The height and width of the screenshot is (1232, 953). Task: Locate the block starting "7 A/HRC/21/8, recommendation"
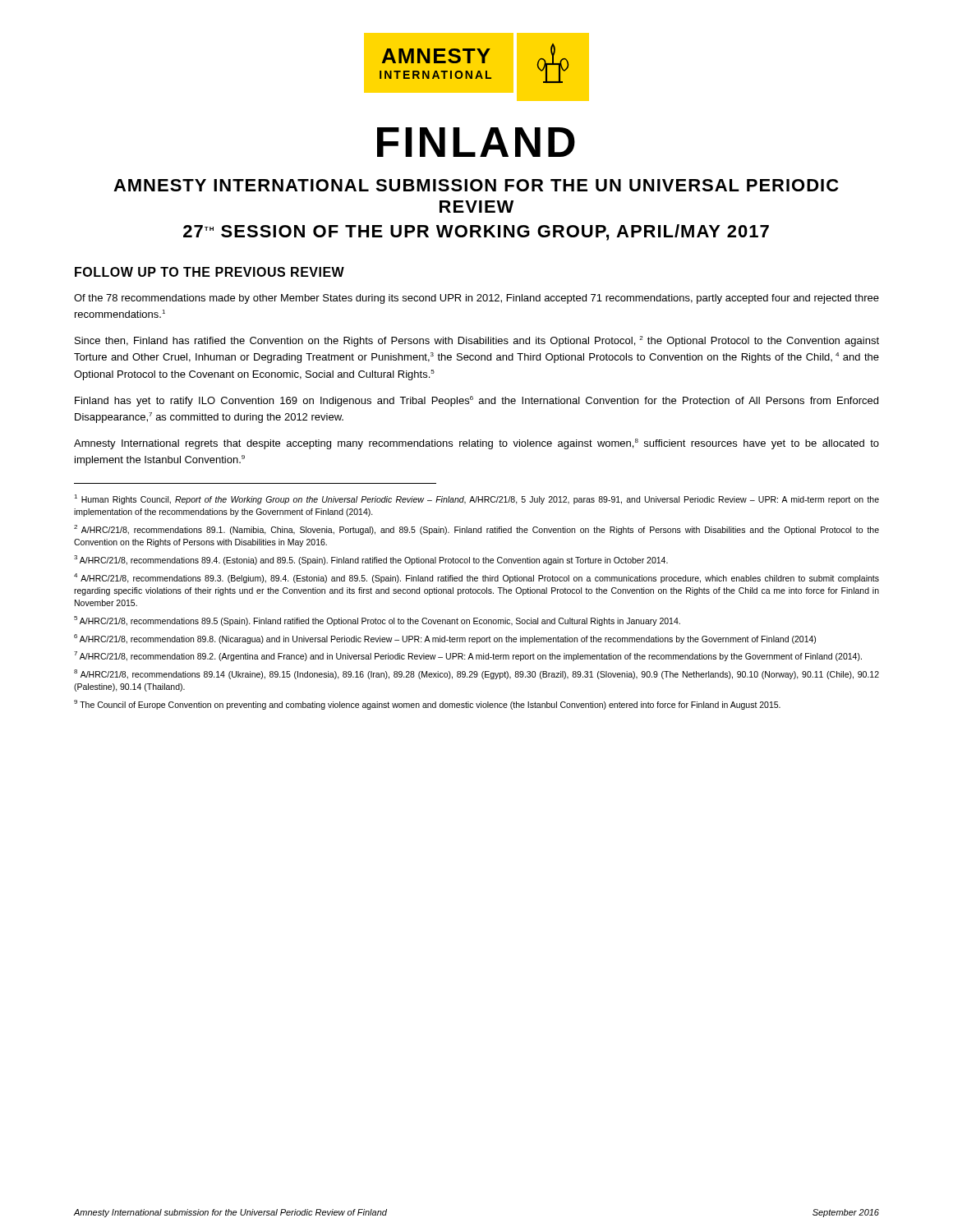tap(468, 656)
